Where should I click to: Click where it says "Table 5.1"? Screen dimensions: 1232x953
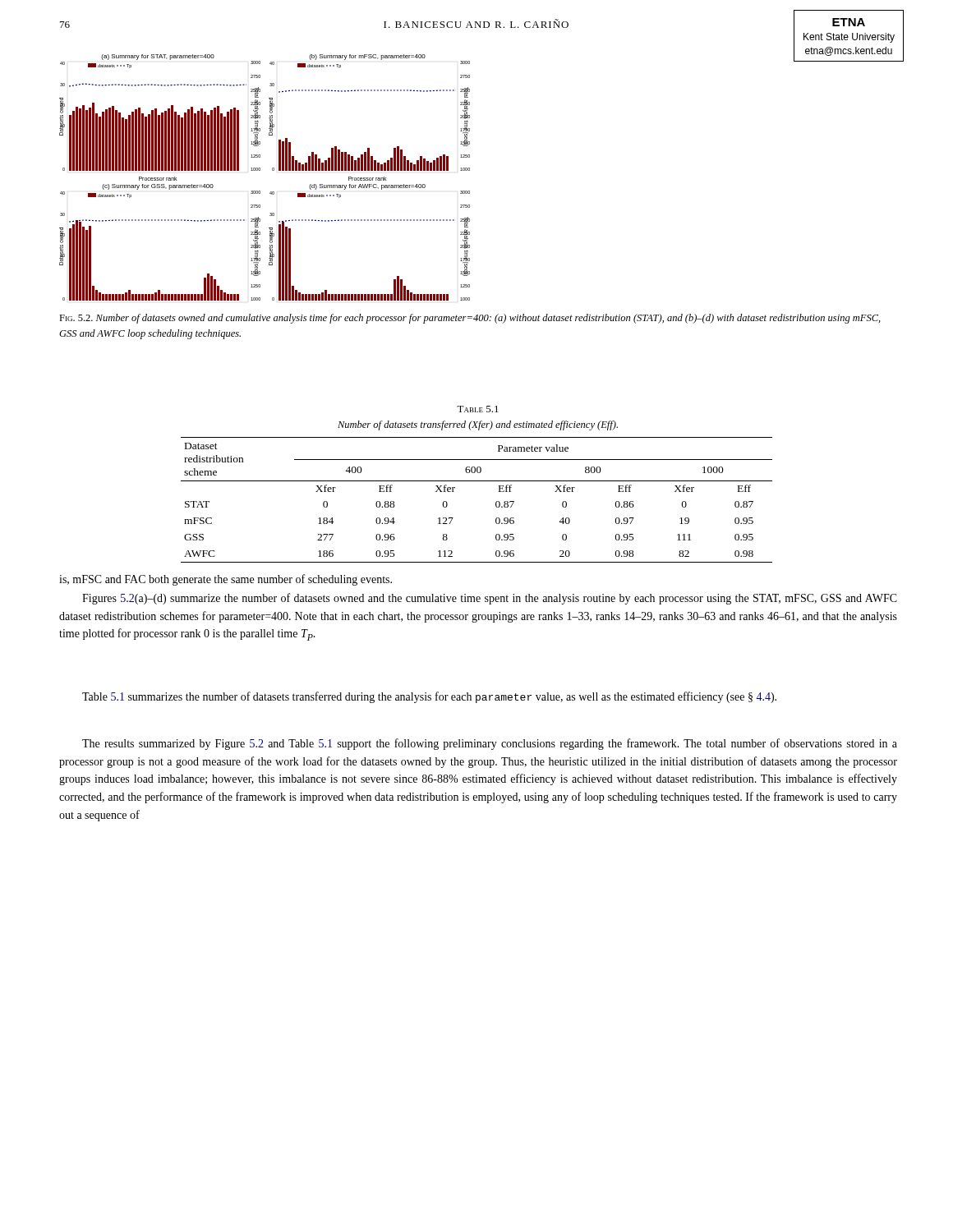(478, 409)
